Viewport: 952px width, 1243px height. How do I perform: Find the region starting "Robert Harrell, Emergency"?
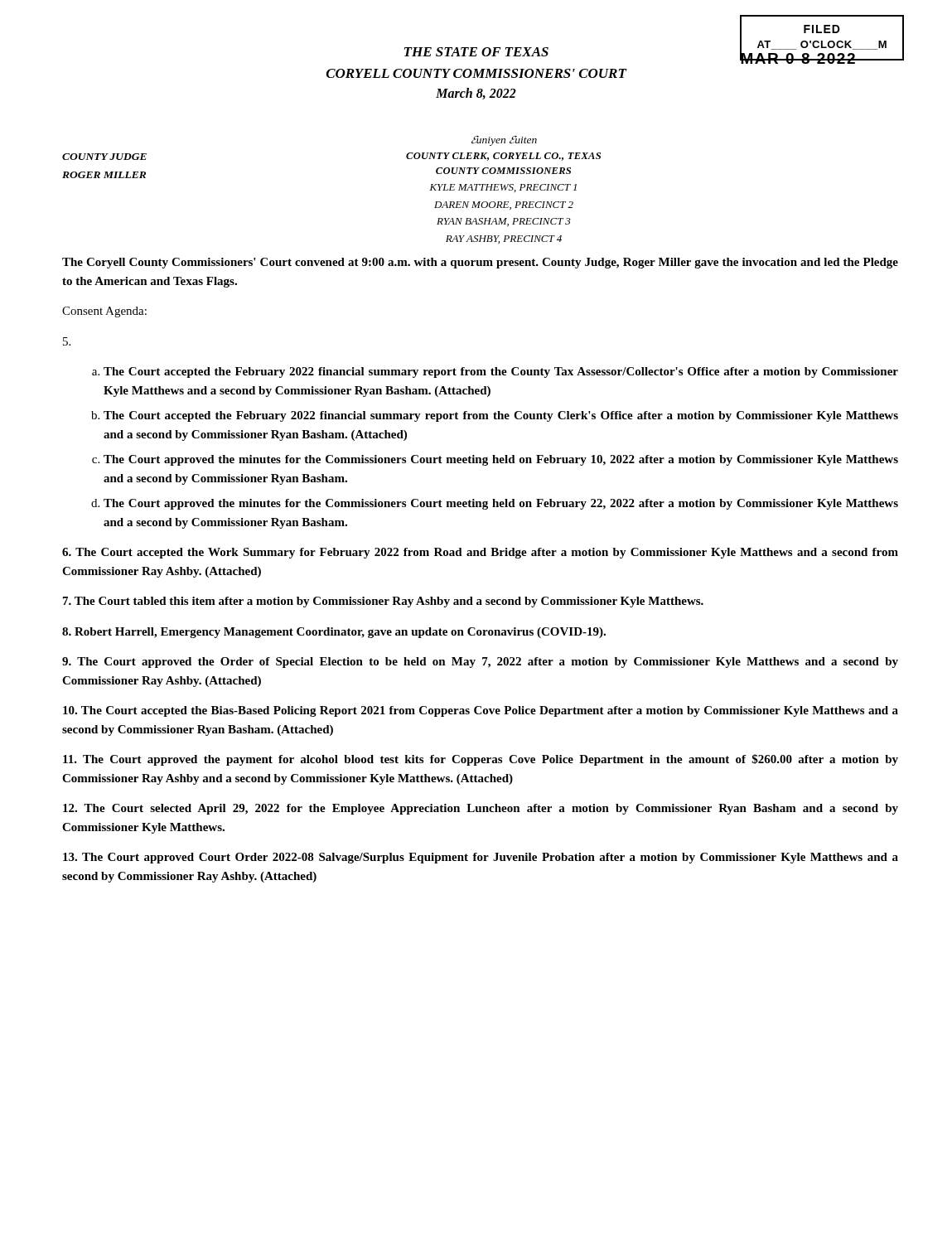(x=480, y=631)
